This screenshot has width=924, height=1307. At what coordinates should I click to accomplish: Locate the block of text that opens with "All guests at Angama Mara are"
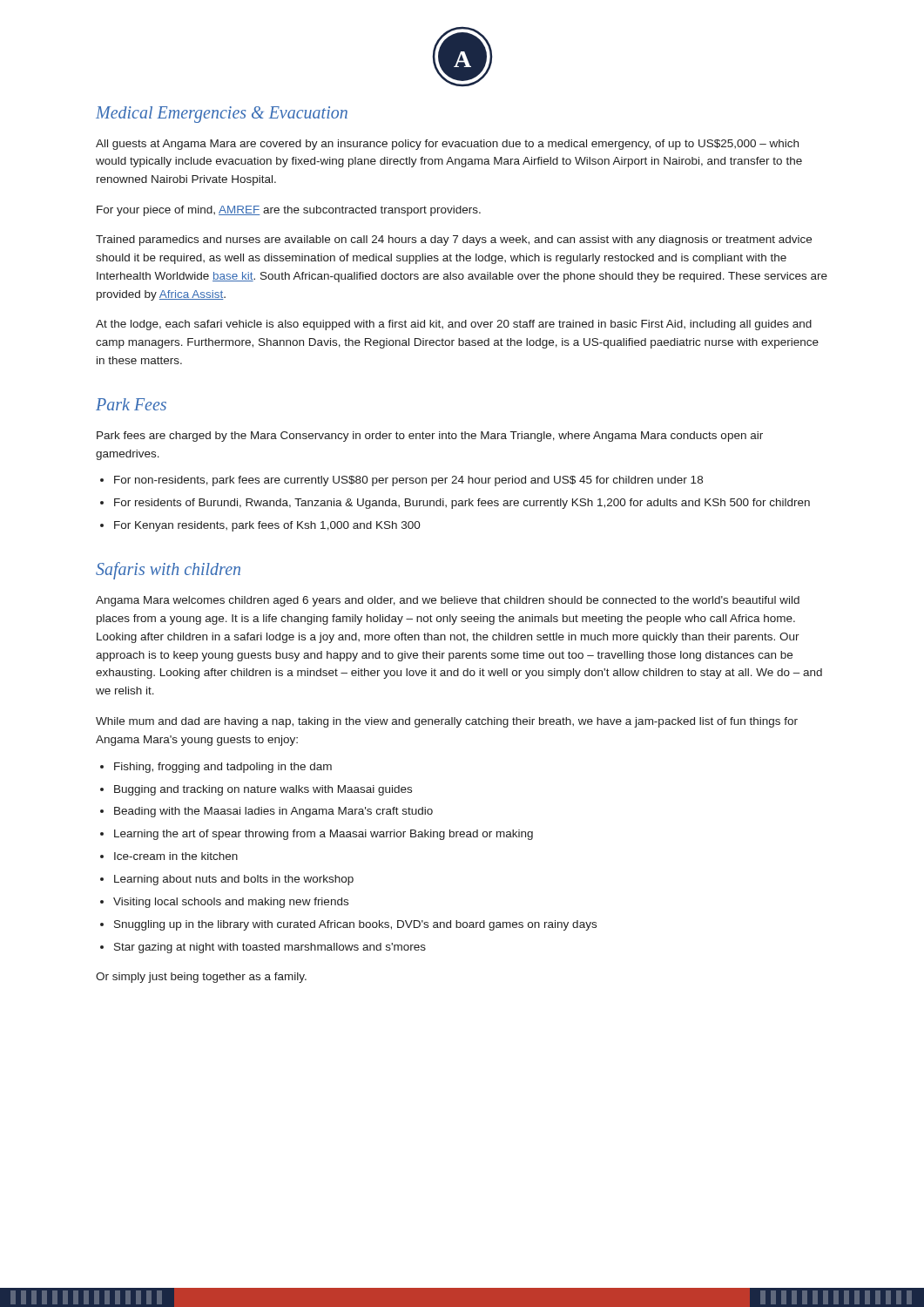click(462, 162)
